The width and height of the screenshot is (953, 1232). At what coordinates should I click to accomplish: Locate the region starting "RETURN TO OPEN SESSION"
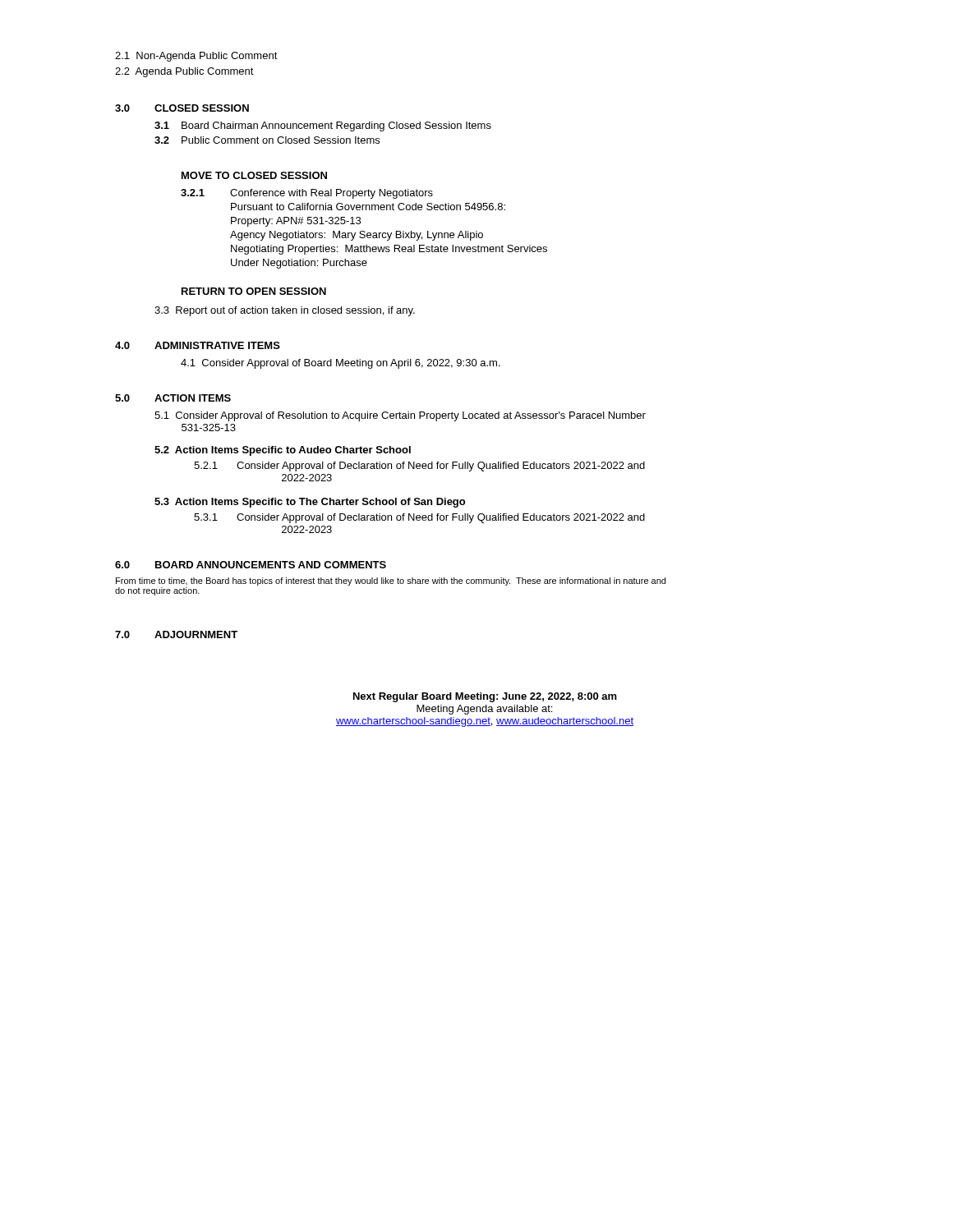click(254, 291)
